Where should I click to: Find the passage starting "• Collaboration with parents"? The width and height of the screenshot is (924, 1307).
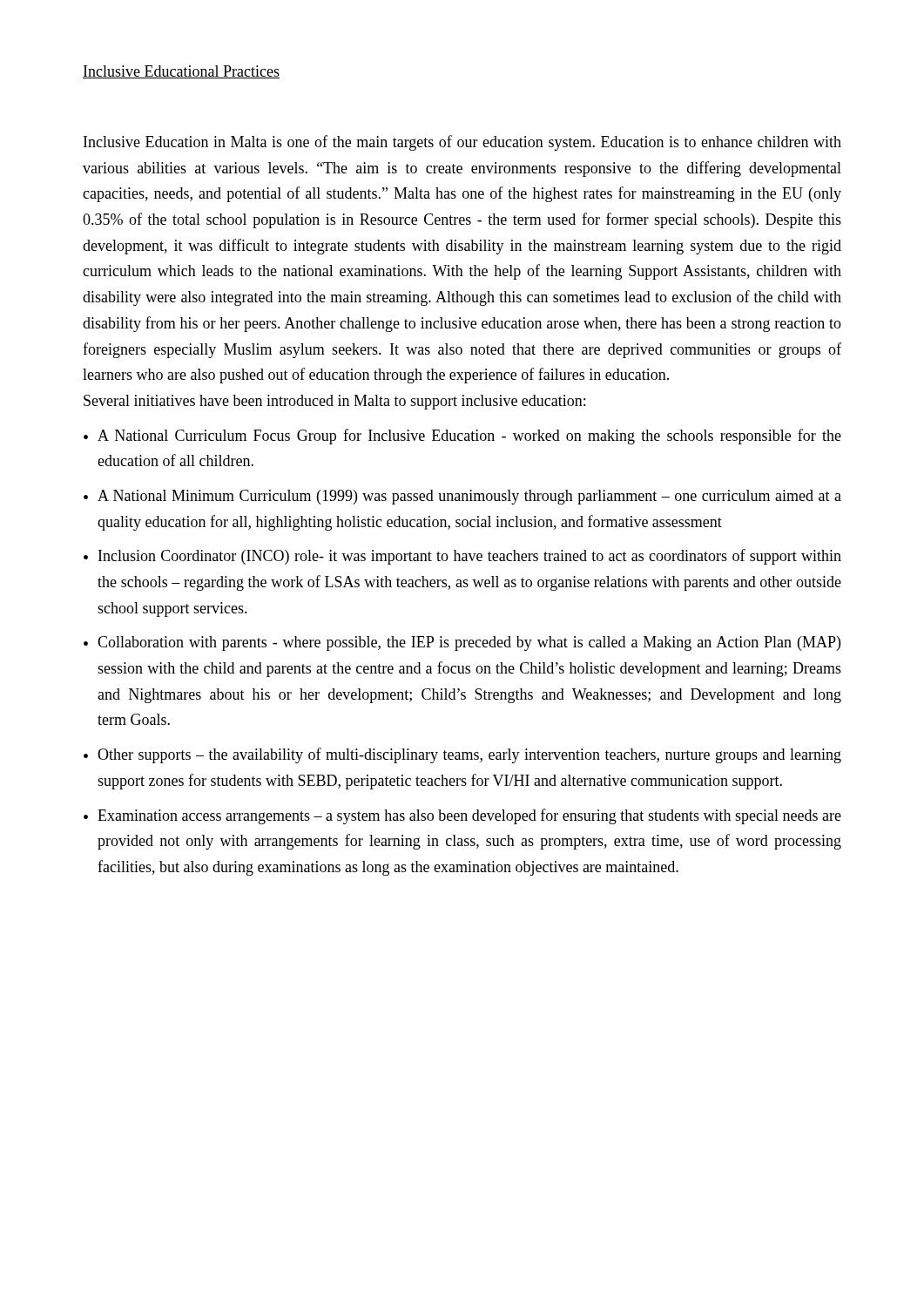pos(462,682)
